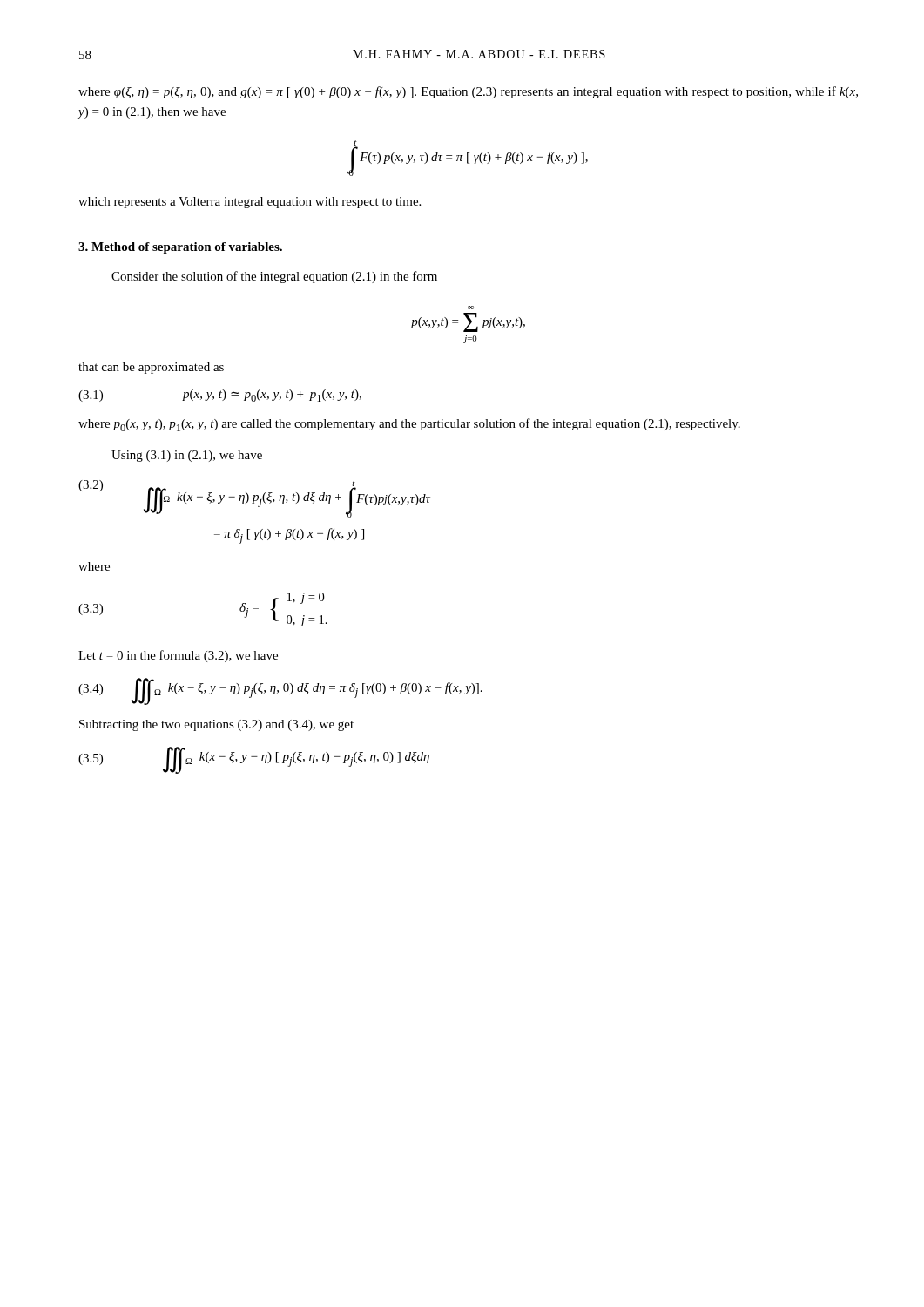Click on the block starting "p(x, y, t) = ∞ Σ"
Image resolution: width=924 pixels, height=1307 pixels.
[x=469, y=322]
